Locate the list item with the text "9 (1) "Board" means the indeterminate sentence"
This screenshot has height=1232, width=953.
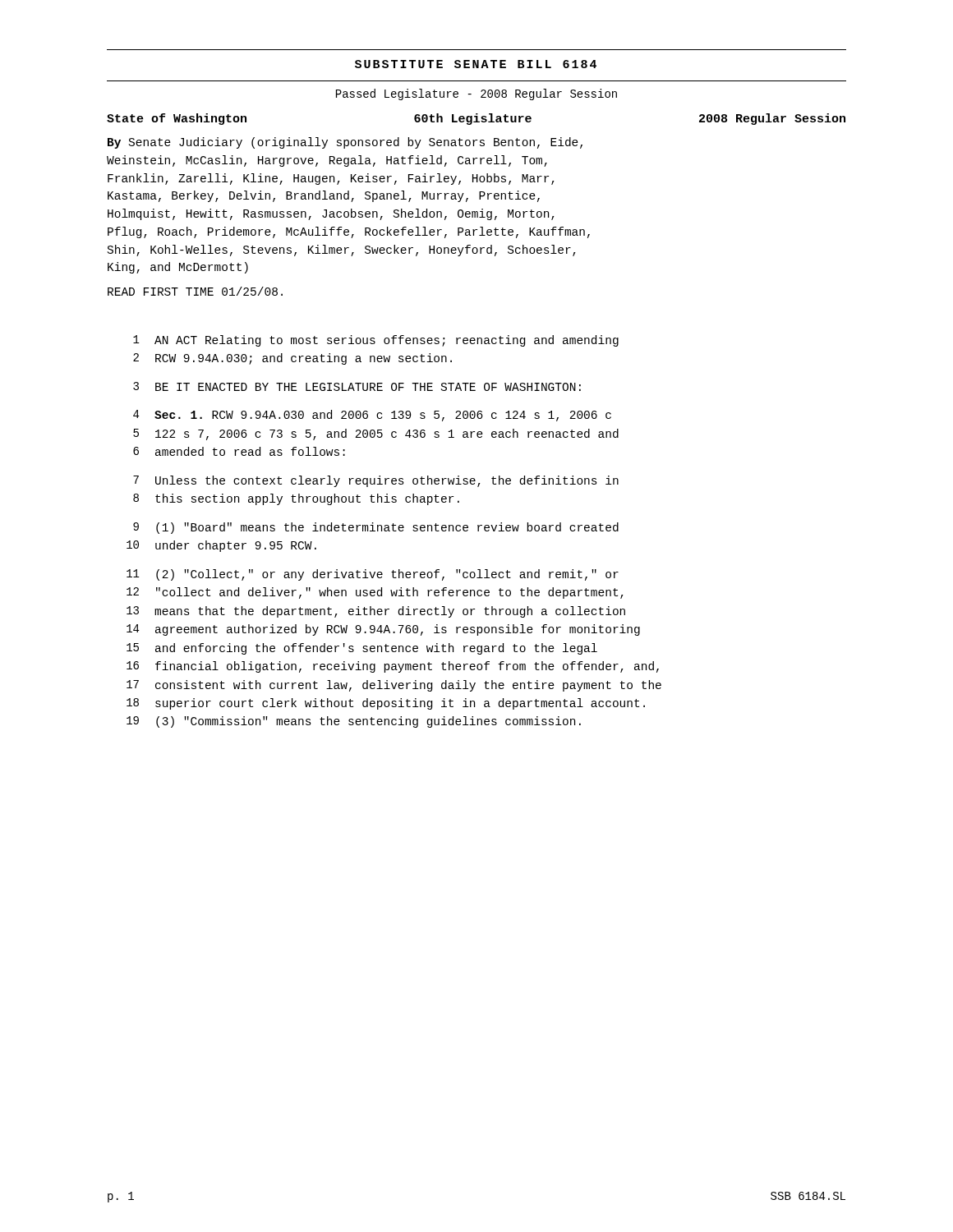coord(476,528)
